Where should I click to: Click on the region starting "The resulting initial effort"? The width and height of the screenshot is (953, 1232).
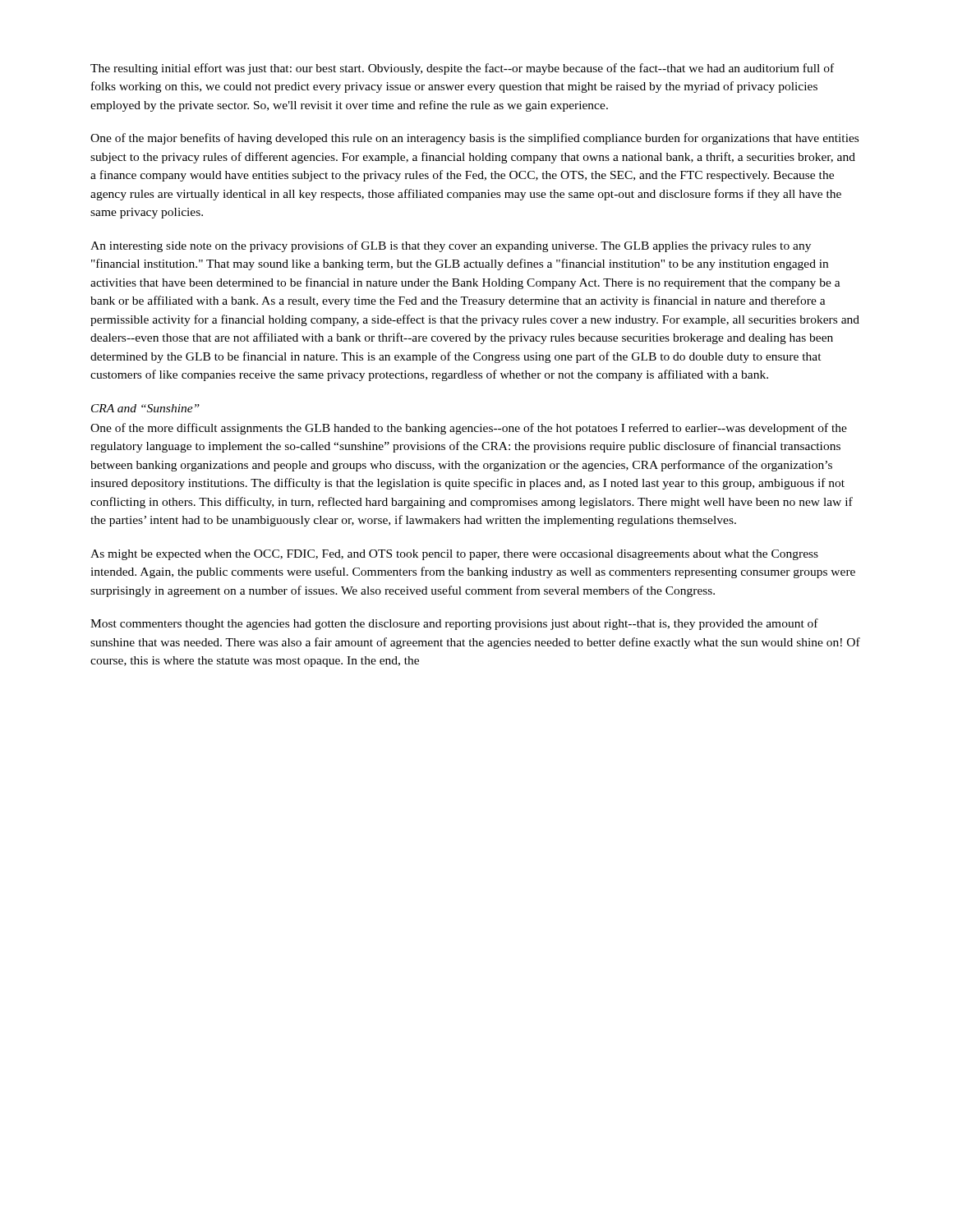click(462, 86)
